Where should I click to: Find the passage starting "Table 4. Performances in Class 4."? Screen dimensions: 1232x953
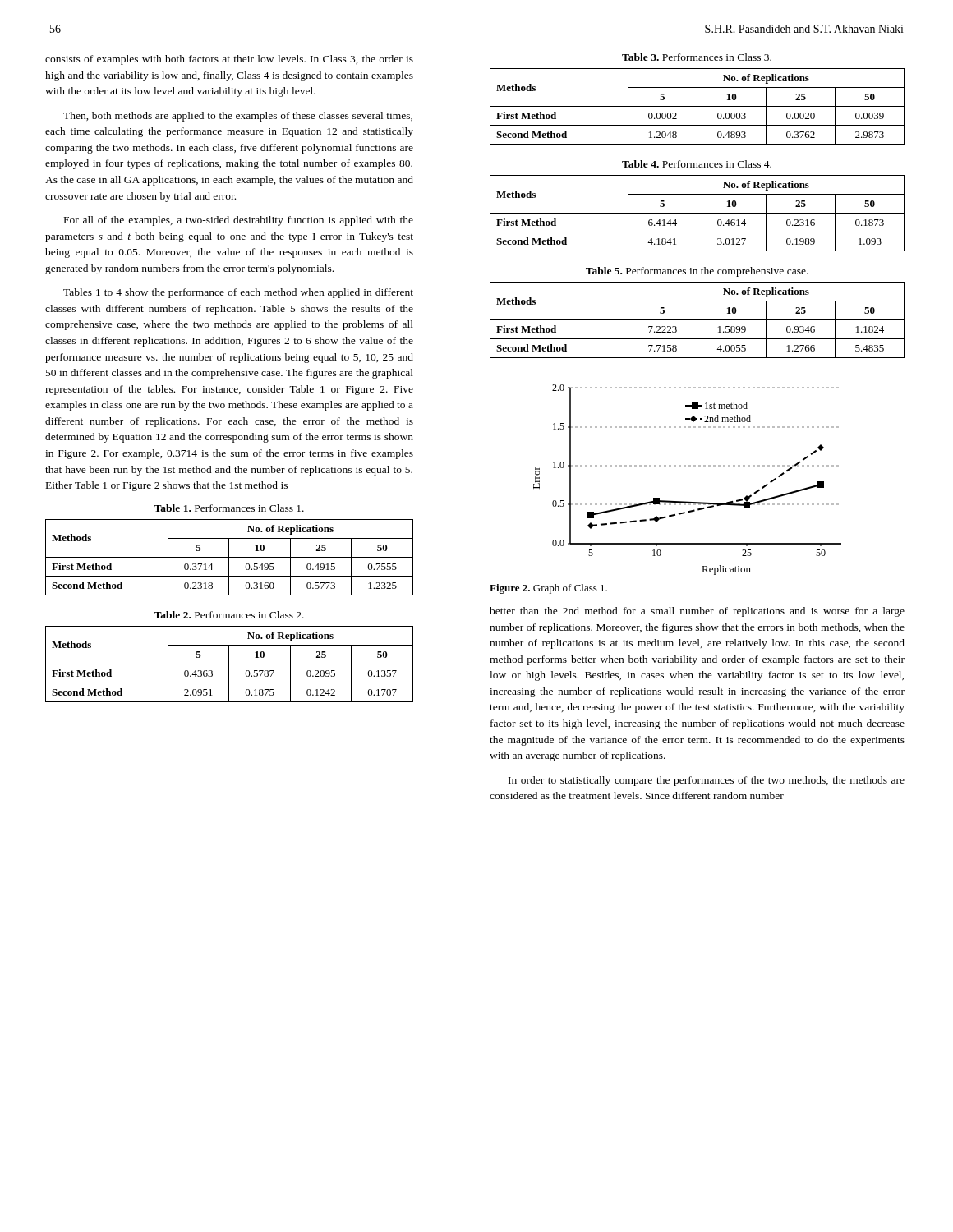pos(697,164)
